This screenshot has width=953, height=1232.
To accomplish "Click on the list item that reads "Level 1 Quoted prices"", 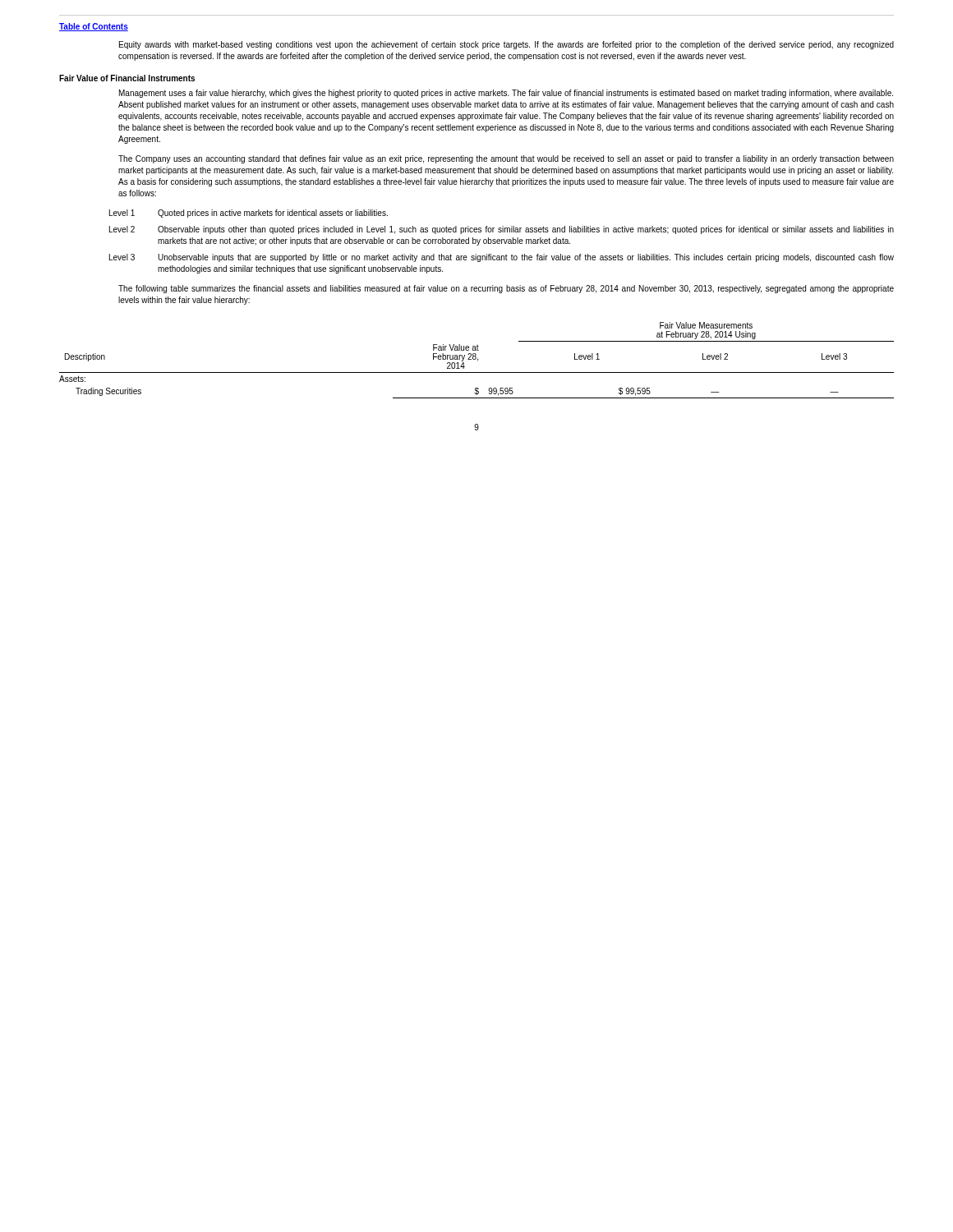I will (x=501, y=214).
